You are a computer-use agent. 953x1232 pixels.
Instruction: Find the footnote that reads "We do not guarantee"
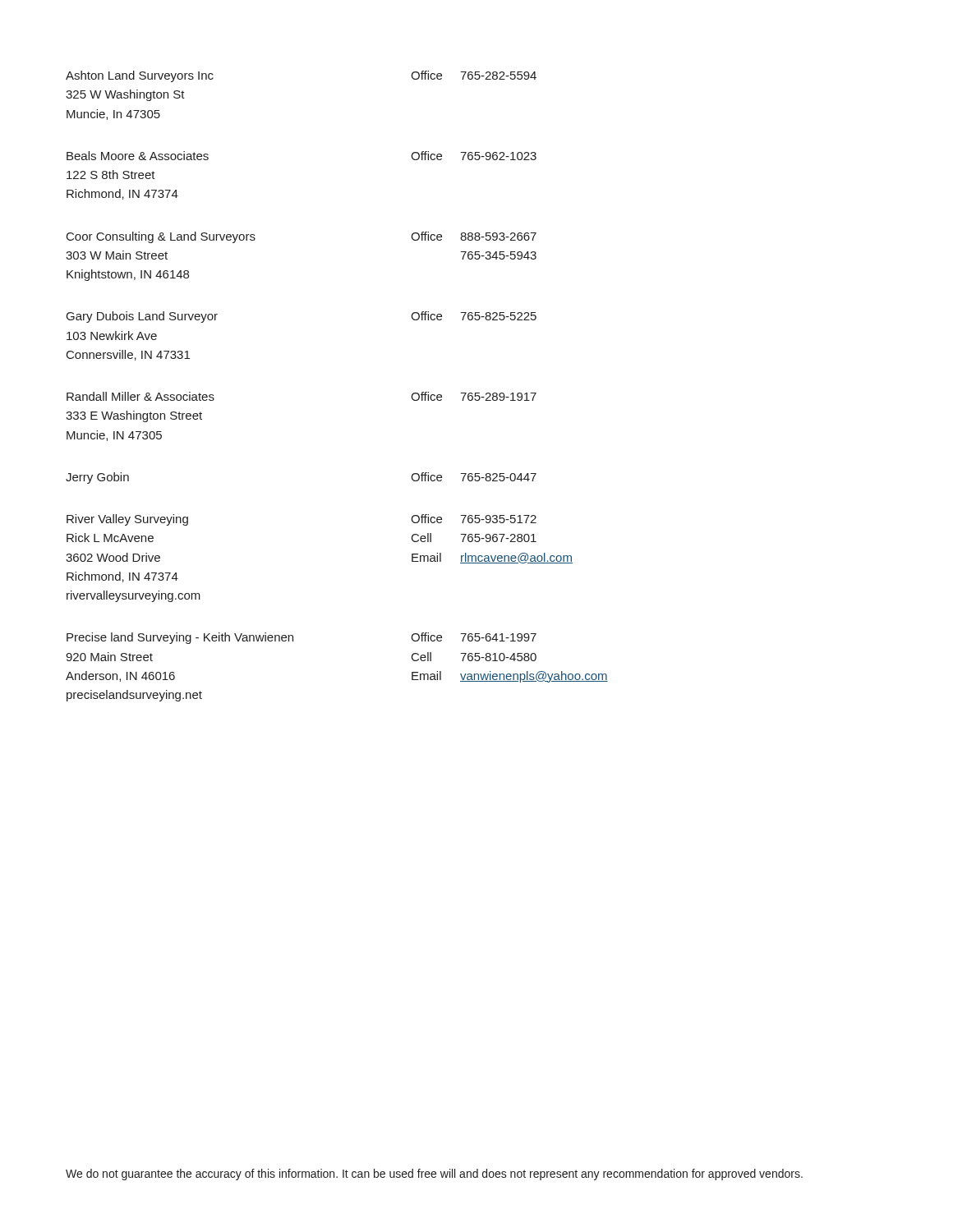(x=435, y=1174)
